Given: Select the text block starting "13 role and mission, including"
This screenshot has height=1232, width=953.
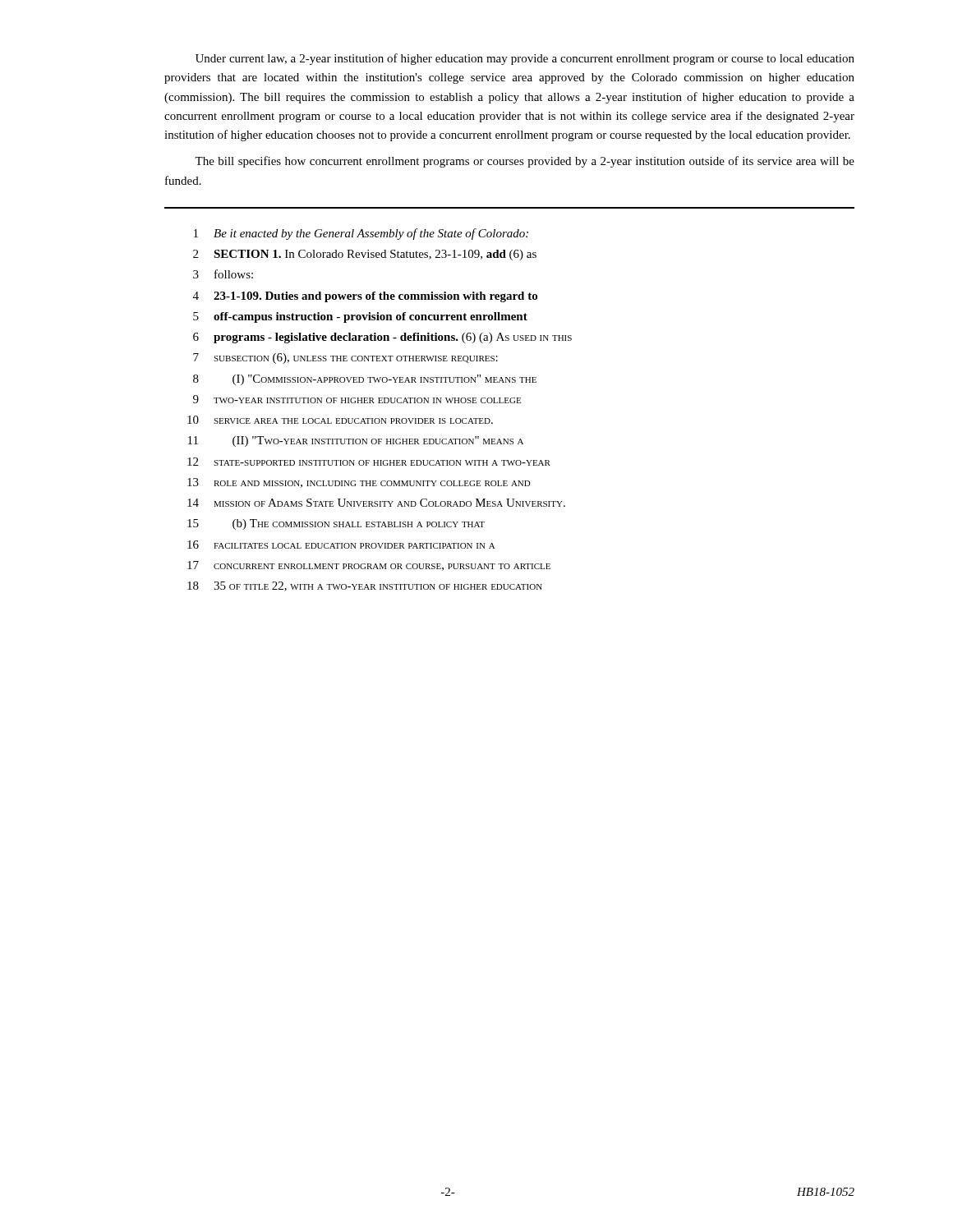Looking at the screenshot, I should (509, 482).
